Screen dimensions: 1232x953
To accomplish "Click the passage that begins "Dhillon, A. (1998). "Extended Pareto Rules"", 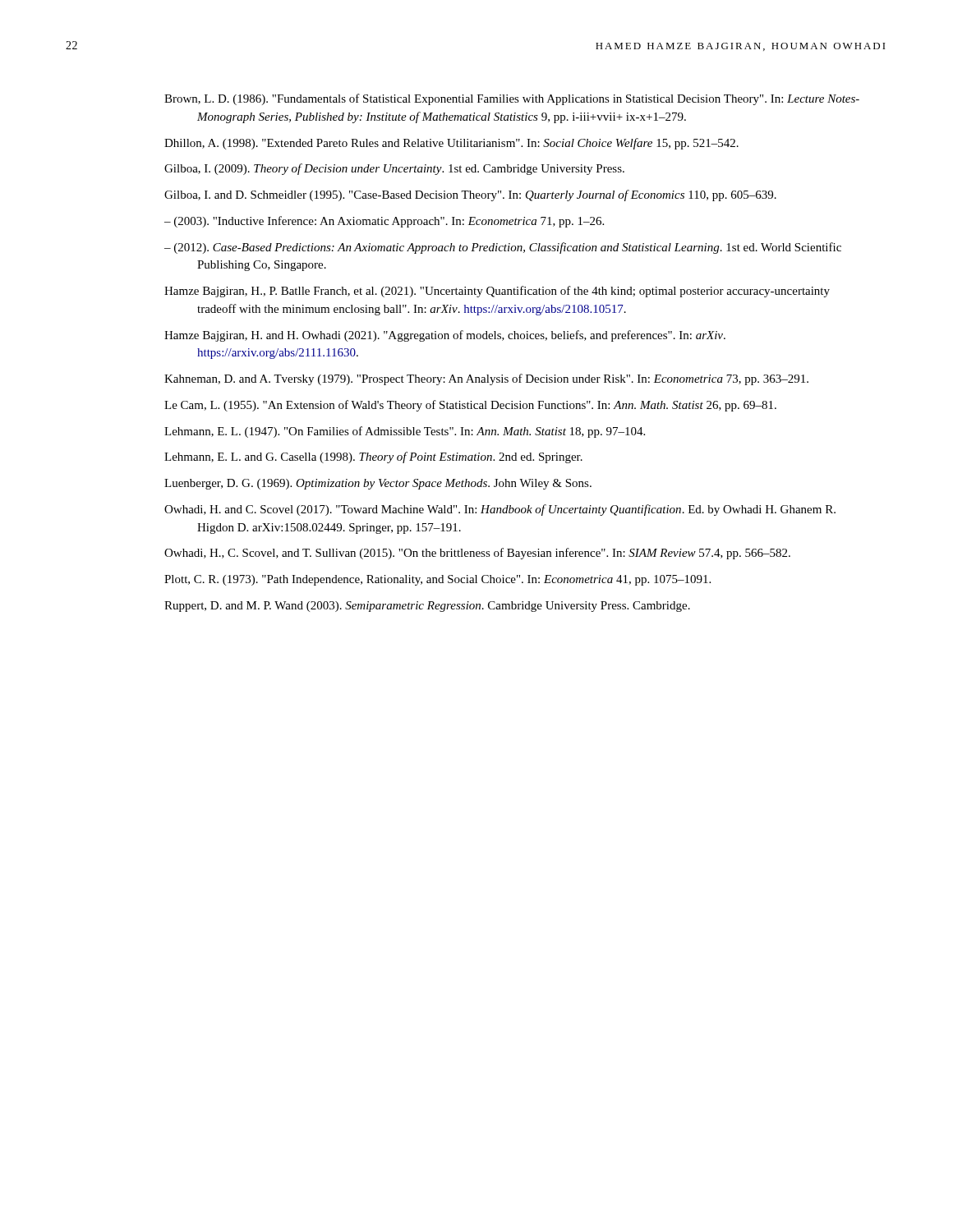I will tap(452, 142).
